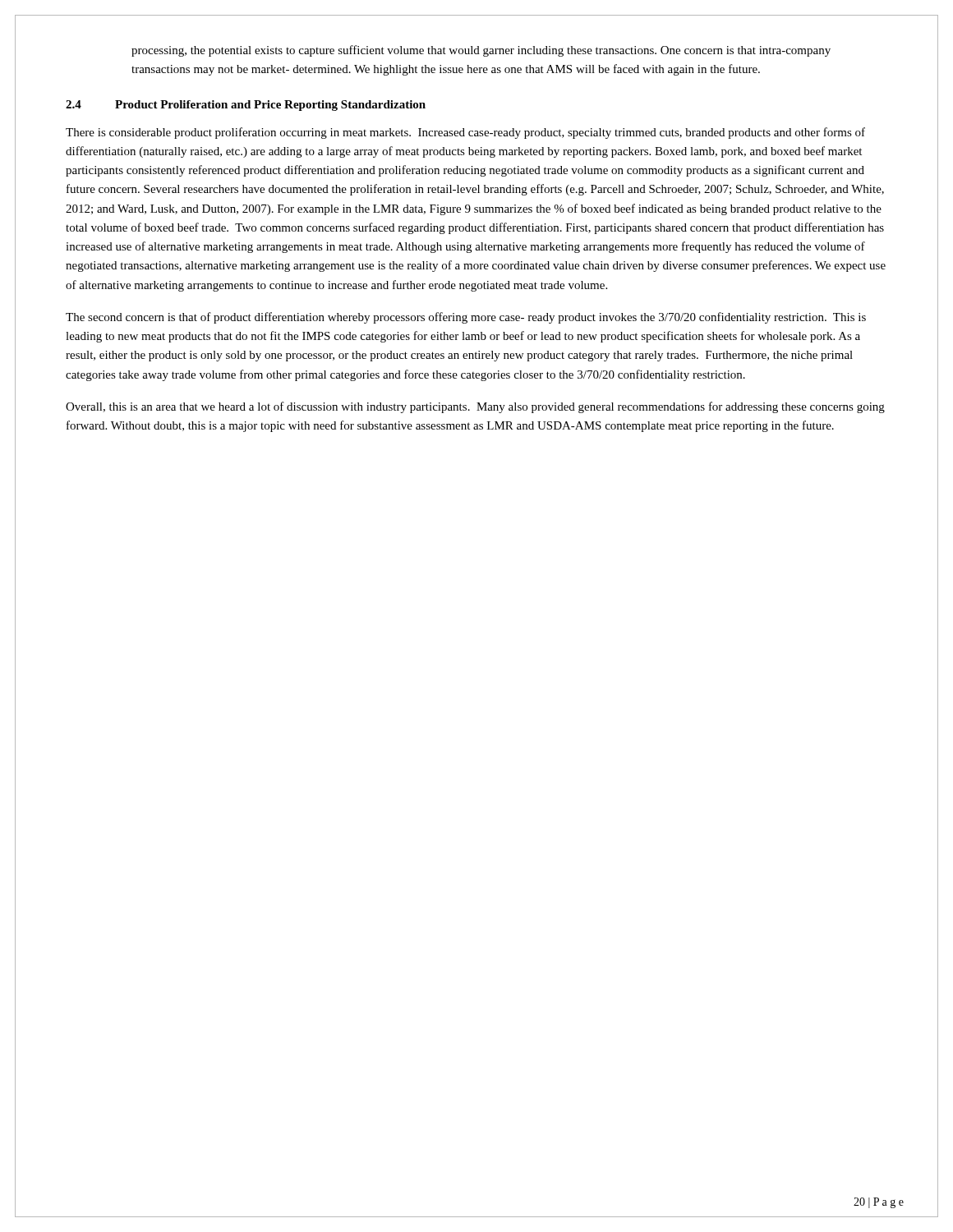
Task: Locate the block starting "There is considerable"
Action: click(x=476, y=208)
